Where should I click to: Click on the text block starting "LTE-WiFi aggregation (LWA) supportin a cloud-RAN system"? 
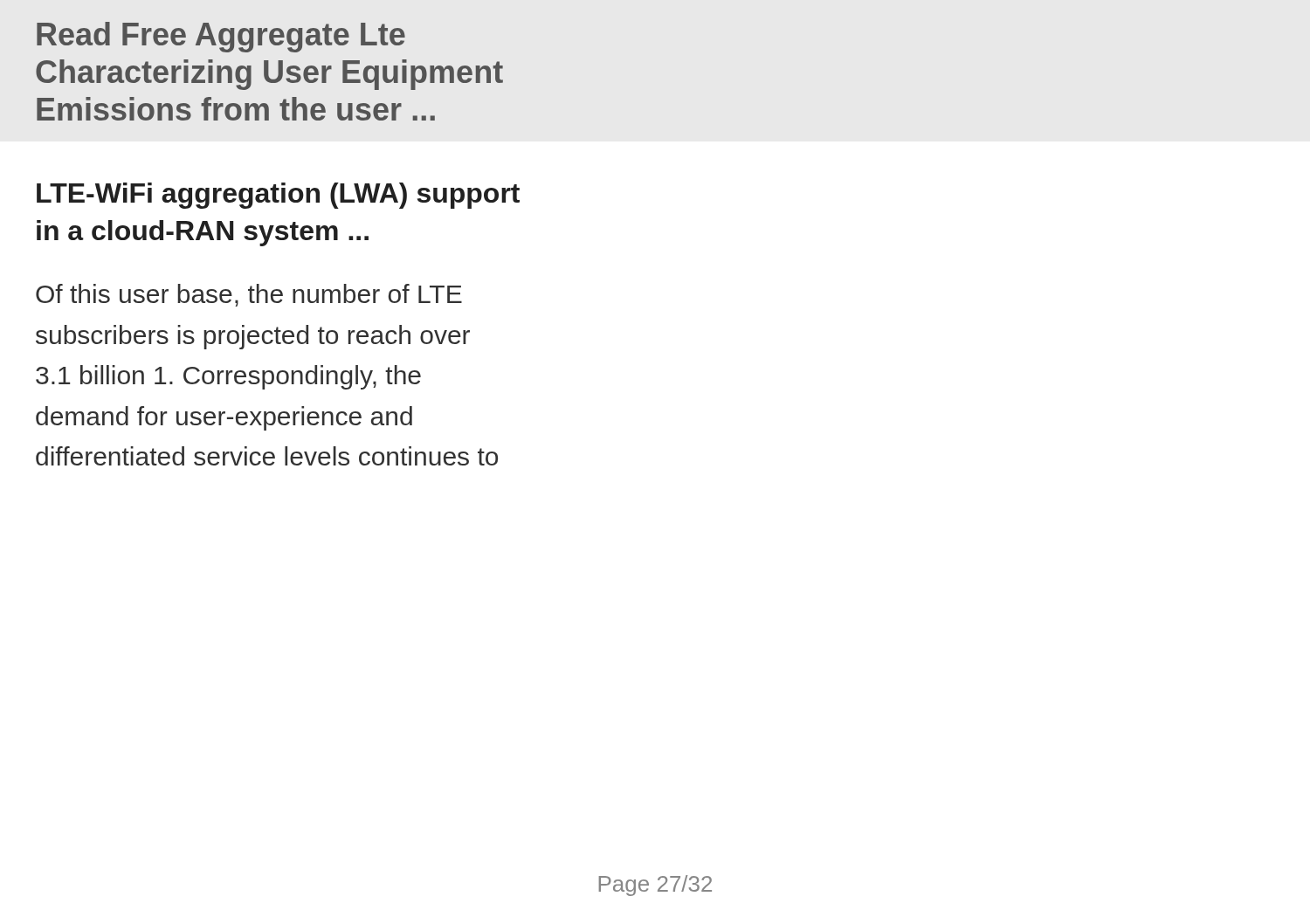click(278, 212)
